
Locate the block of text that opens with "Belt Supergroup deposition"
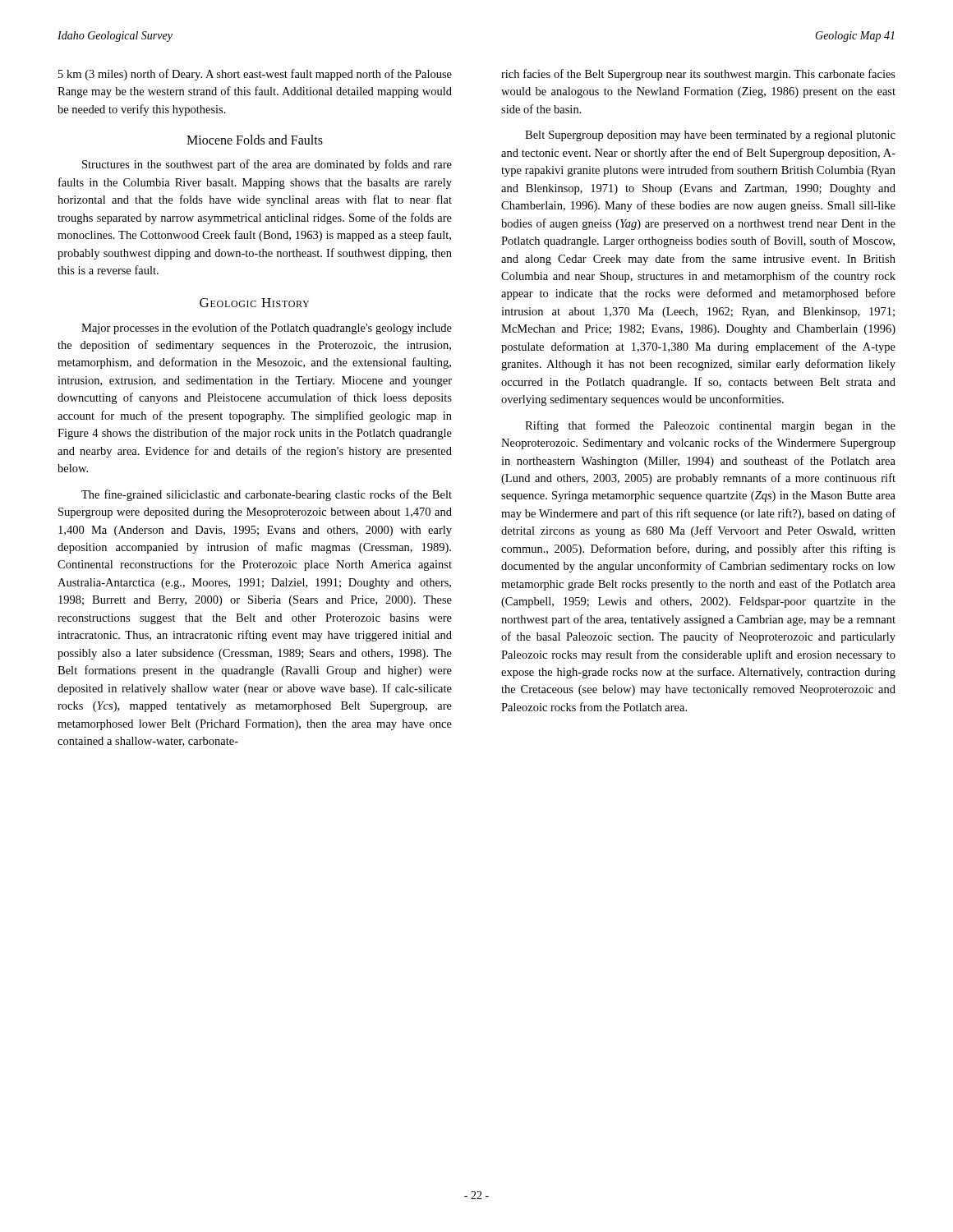(x=698, y=268)
